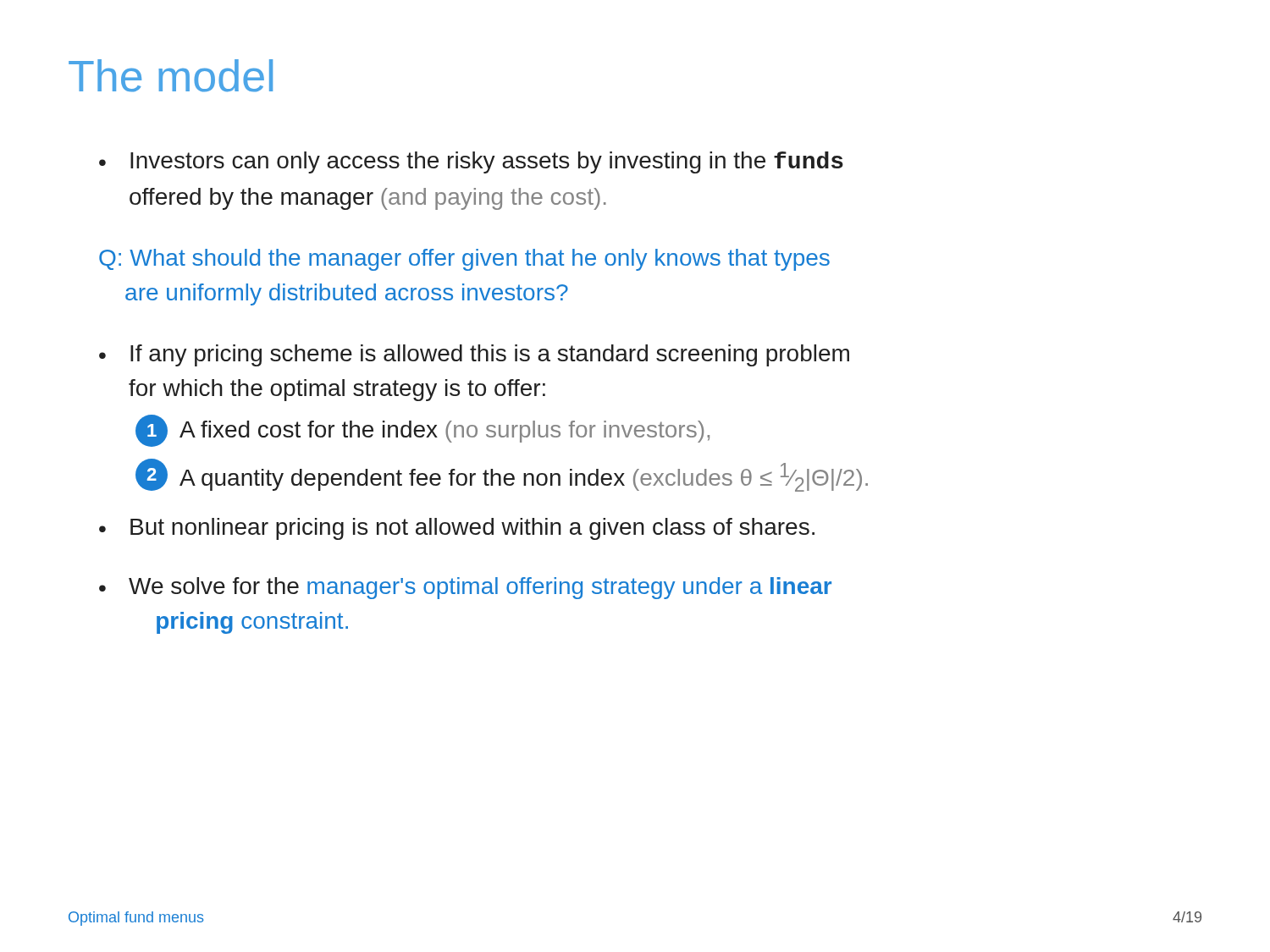The width and height of the screenshot is (1270, 952).
Task: Navigate to the text starting "• But nonlinear pricing"
Action: [457, 528]
